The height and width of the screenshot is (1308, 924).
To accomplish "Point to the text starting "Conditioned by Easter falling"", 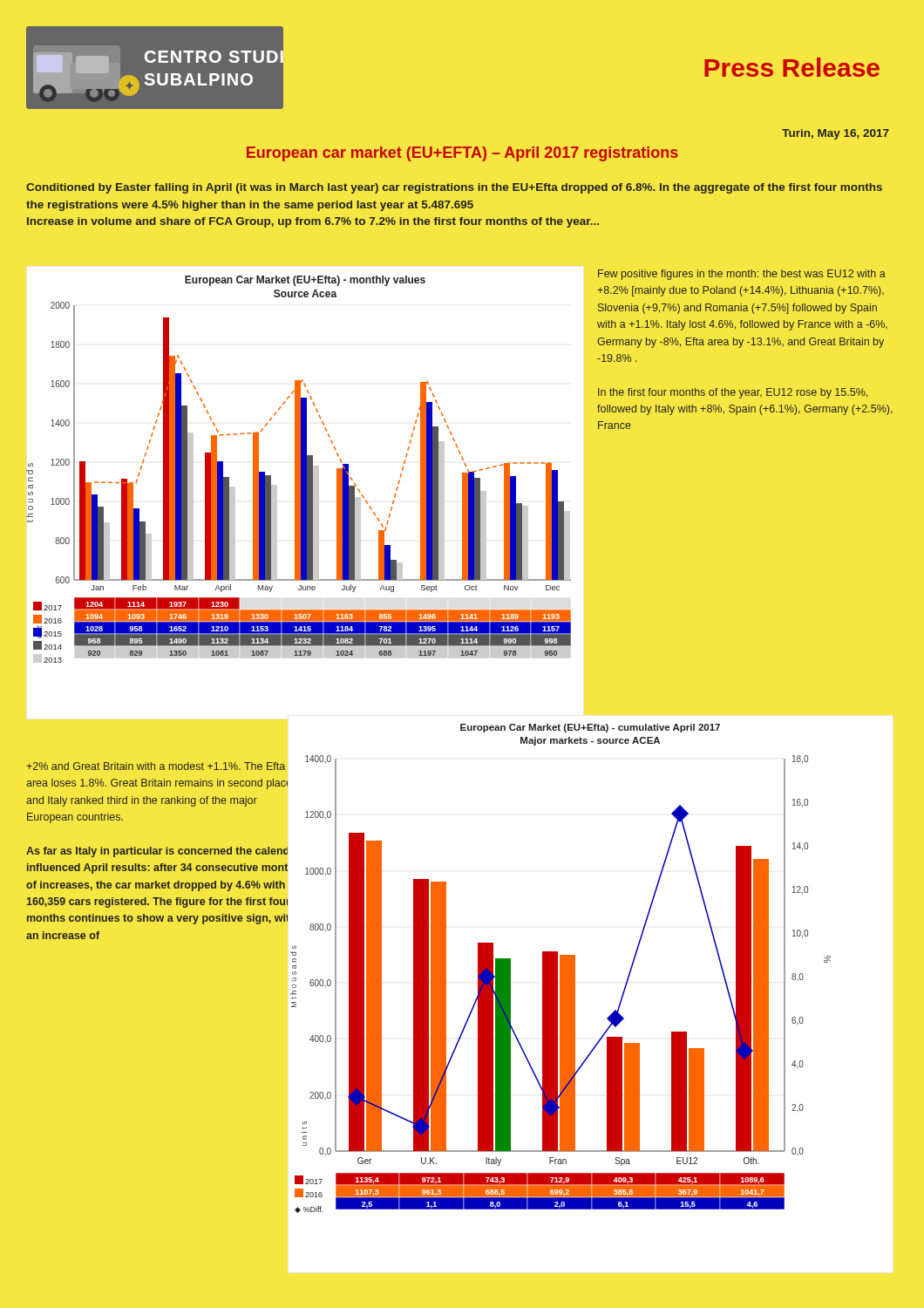I will click(x=454, y=204).
